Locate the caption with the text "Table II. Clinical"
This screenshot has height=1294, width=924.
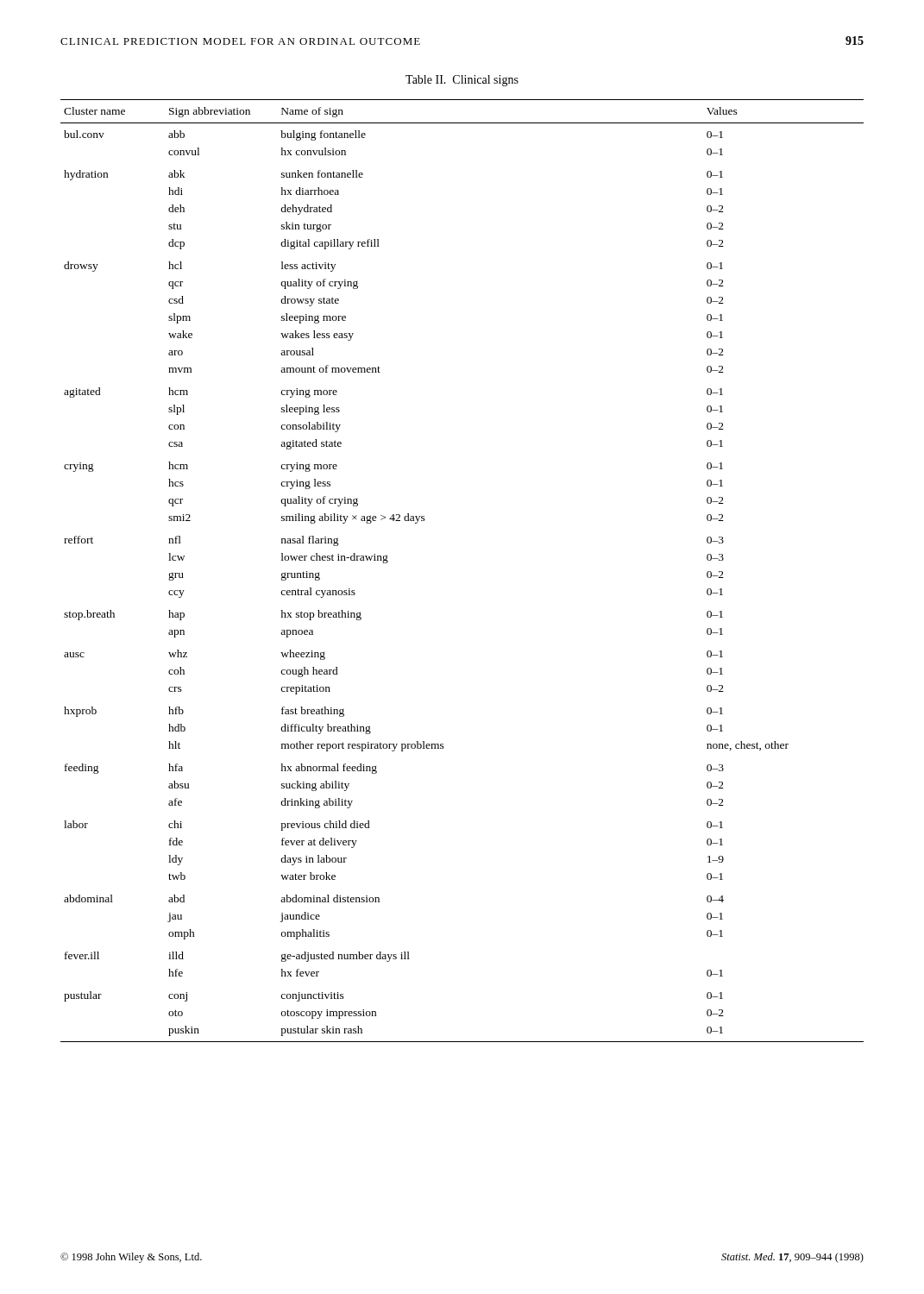click(x=462, y=80)
